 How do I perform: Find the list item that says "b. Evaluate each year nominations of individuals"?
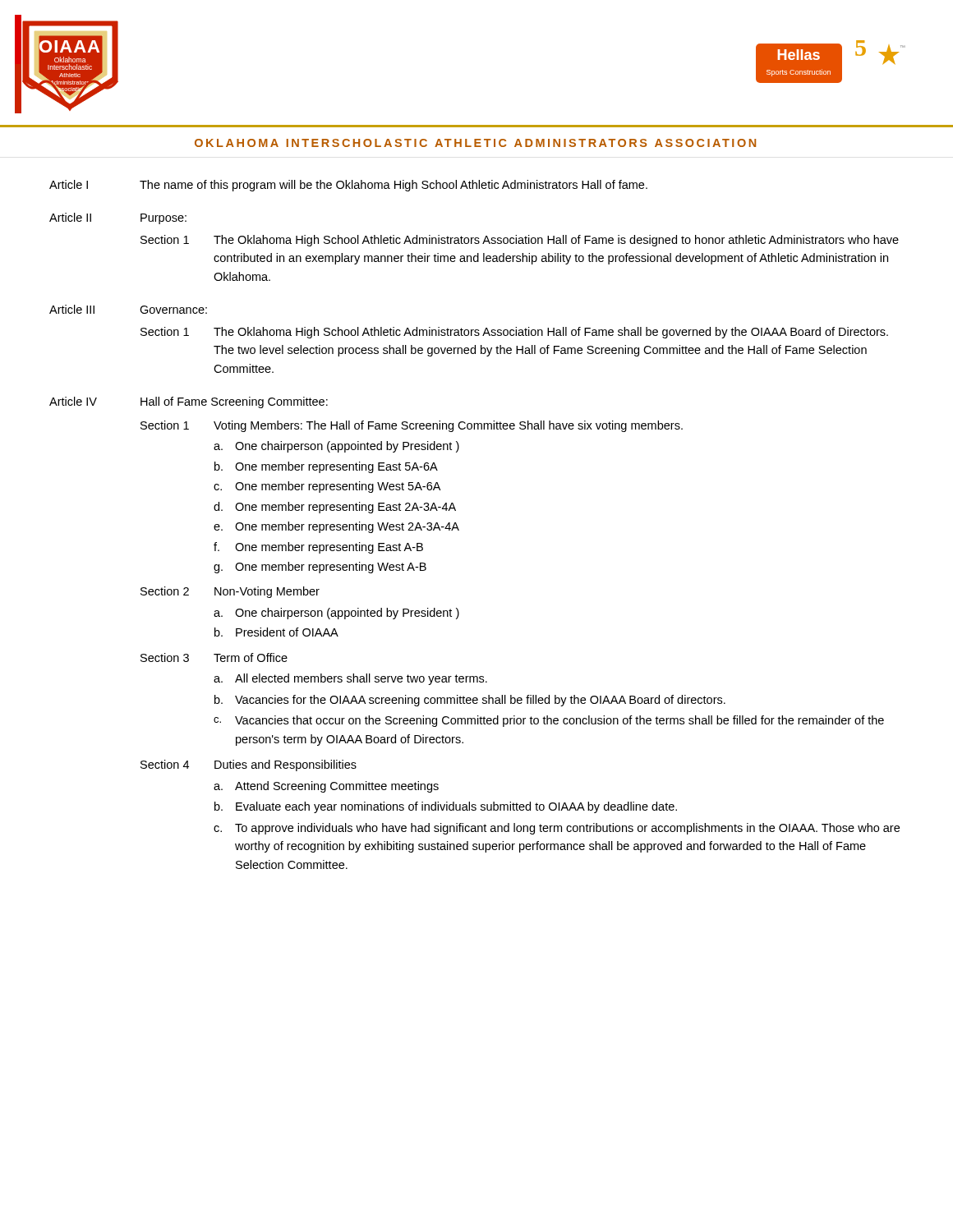tap(446, 807)
